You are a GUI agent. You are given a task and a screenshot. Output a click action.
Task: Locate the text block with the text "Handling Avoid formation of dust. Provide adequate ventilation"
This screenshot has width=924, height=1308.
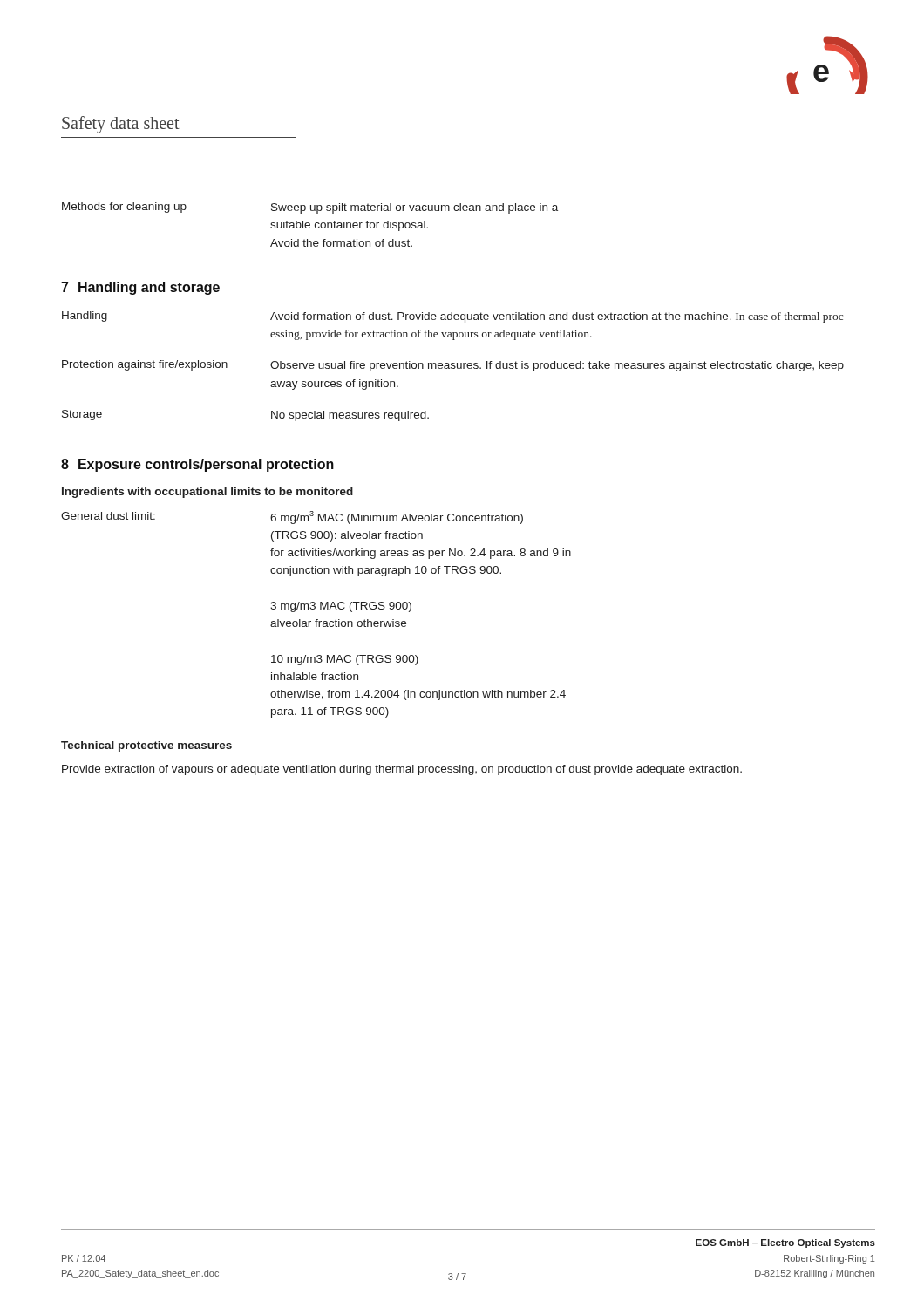pos(462,325)
